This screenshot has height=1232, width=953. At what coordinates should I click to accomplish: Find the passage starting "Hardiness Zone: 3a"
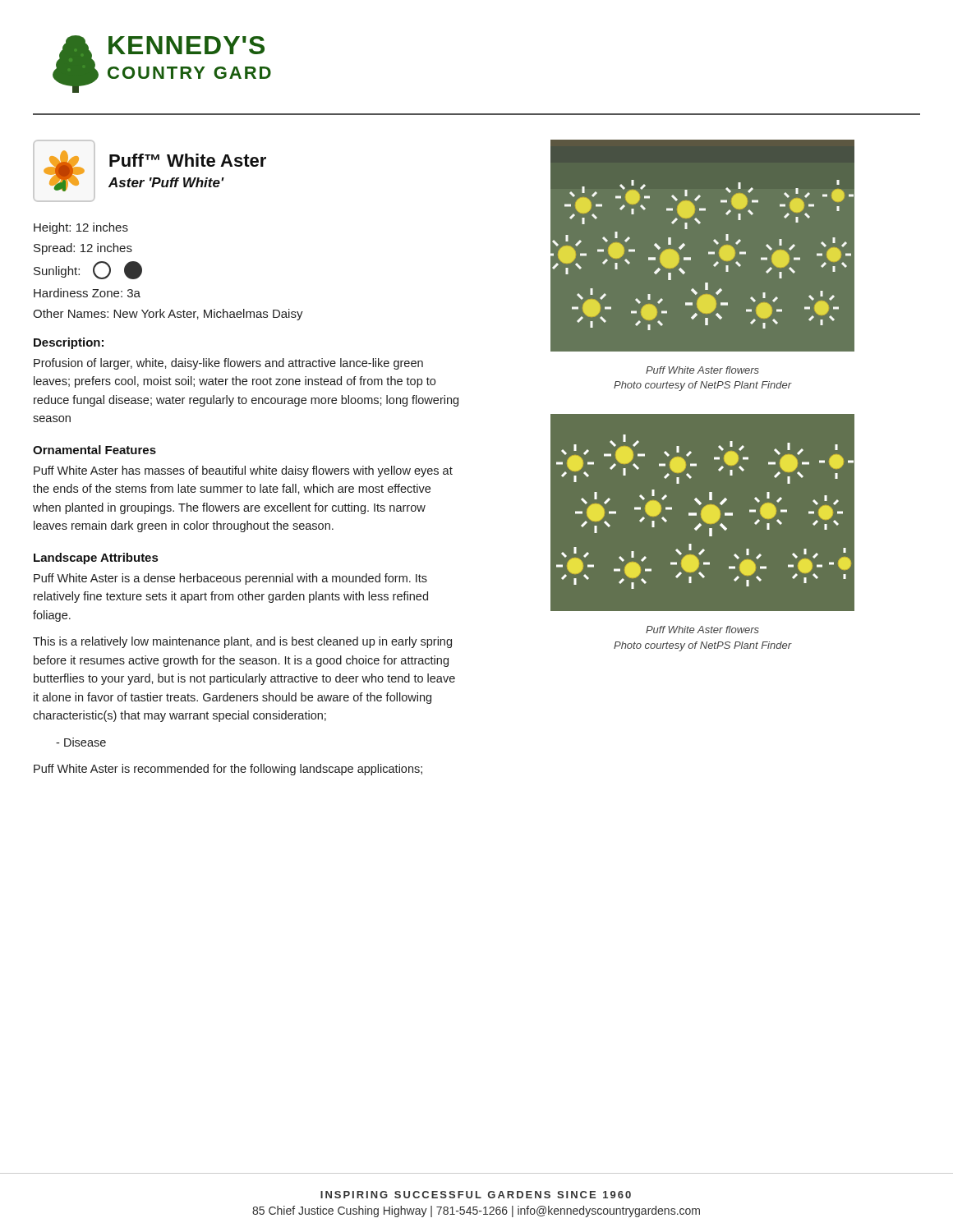(x=87, y=293)
